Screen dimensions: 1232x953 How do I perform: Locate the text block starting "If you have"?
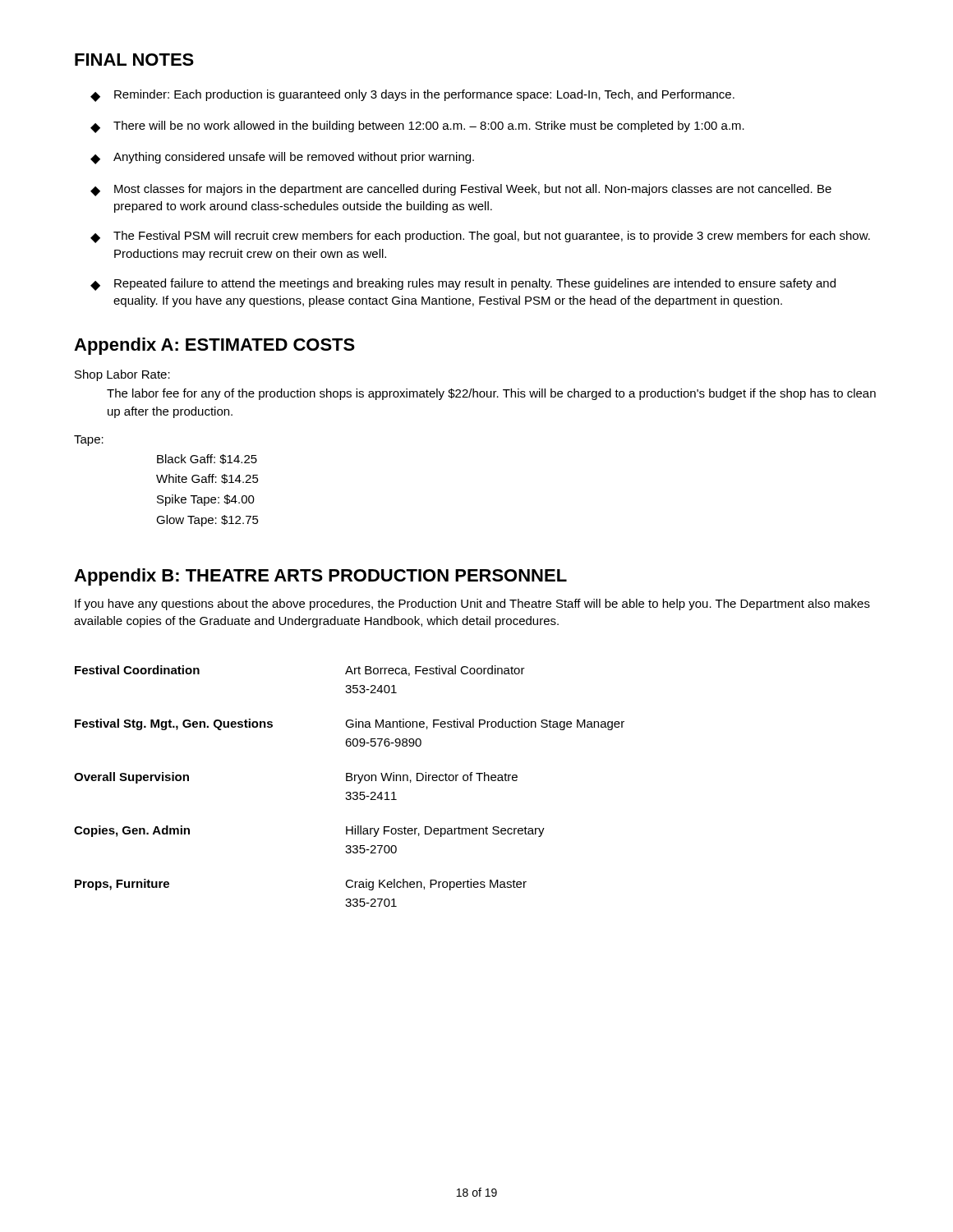(476, 612)
